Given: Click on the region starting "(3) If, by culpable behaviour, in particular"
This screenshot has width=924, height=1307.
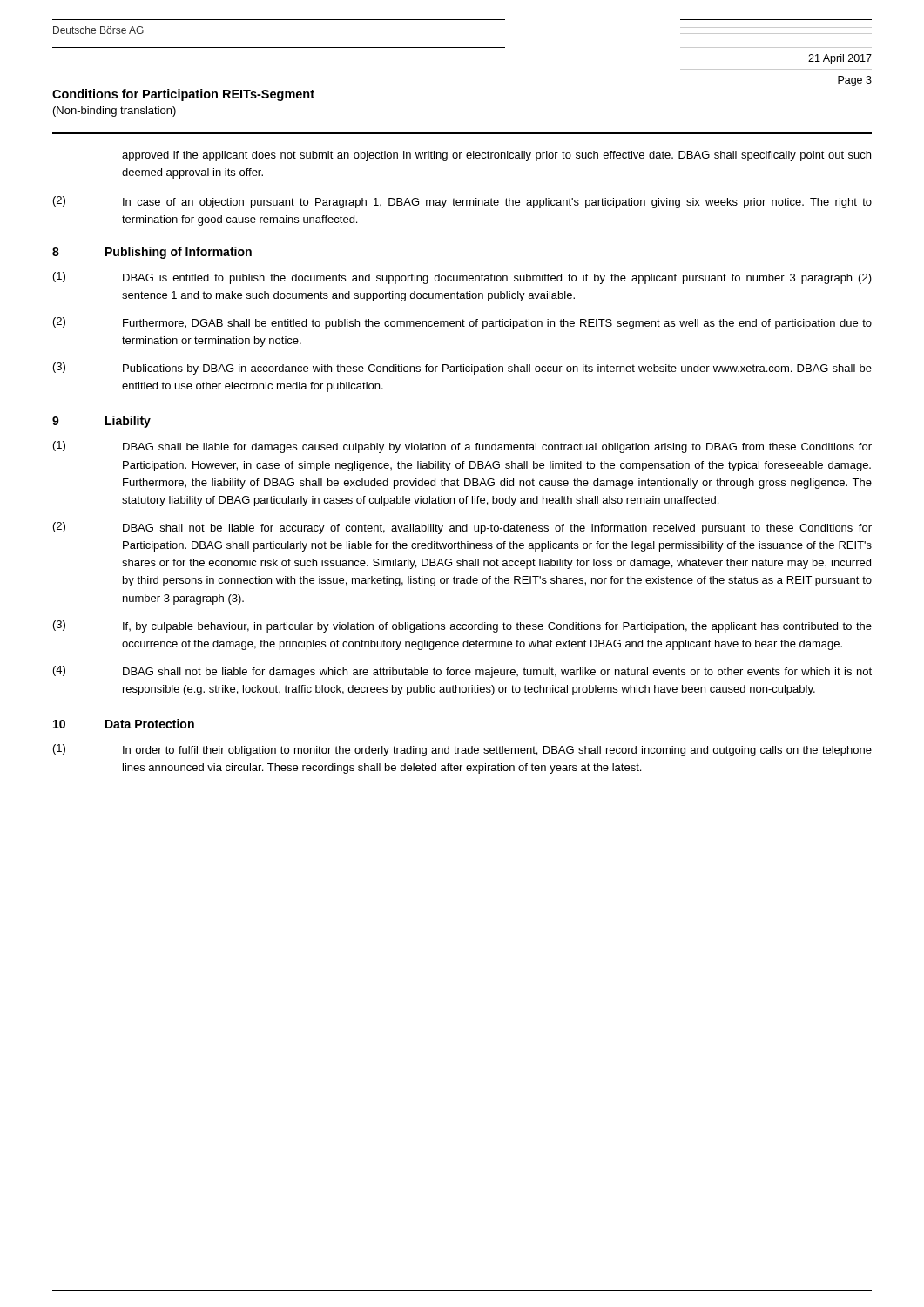Looking at the screenshot, I should [x=462, y=635].
